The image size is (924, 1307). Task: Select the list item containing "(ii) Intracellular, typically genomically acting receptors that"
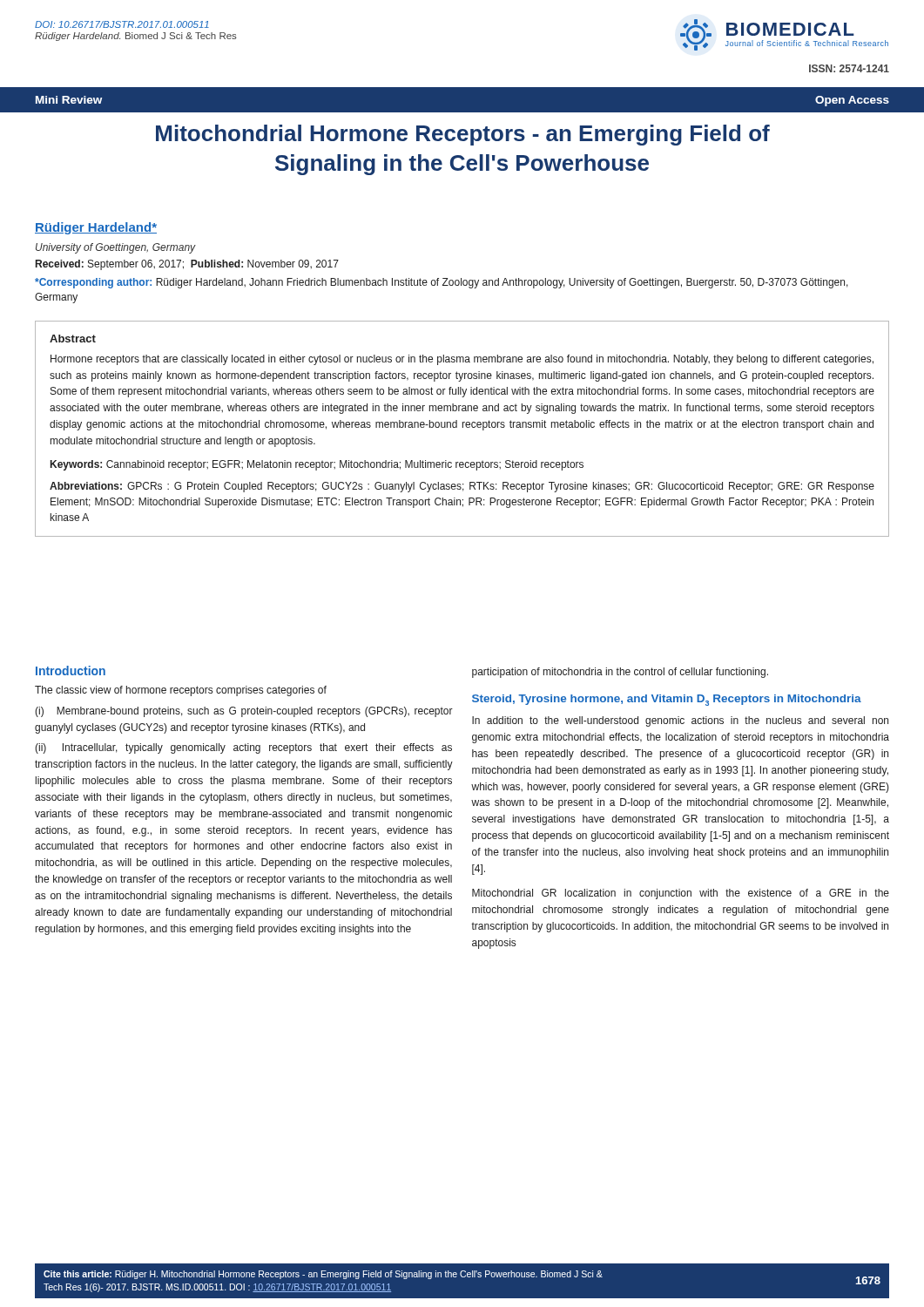click(x=244, y=838)
